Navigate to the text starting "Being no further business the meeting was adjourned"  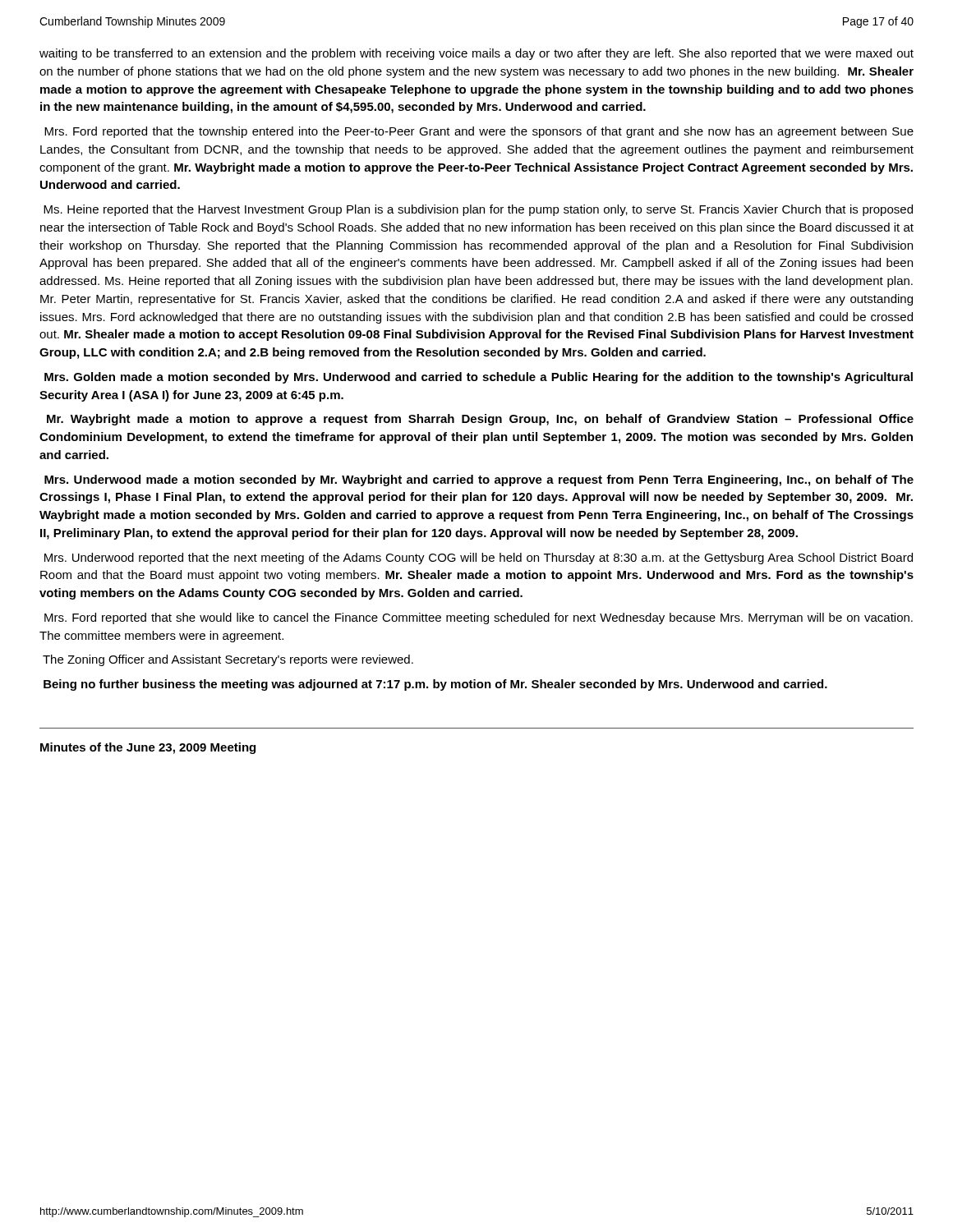pos(434,684)
